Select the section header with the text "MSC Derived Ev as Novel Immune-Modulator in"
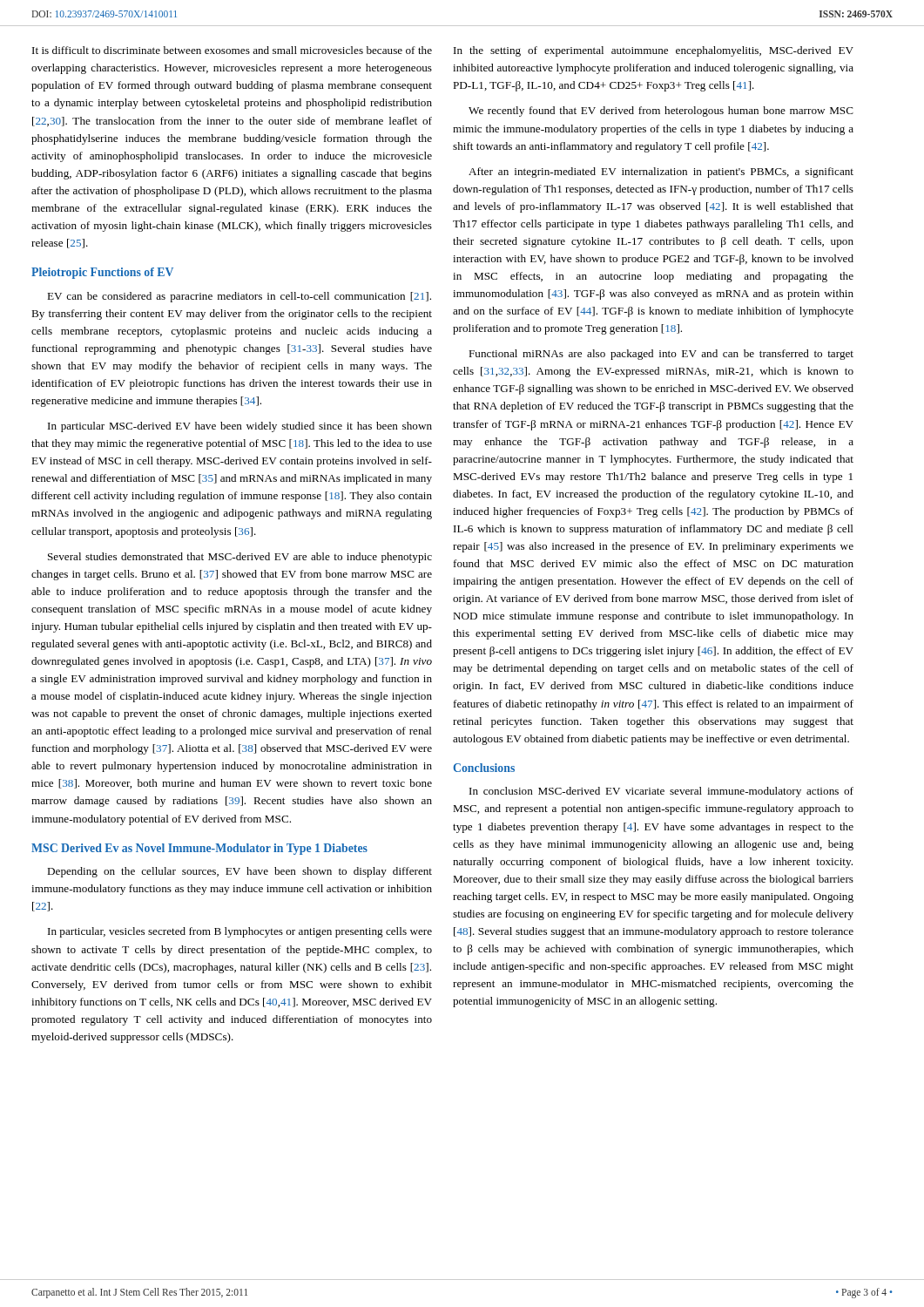This screenshot has height=1307, width=924. pyautogui.click(x=199, y=848)
